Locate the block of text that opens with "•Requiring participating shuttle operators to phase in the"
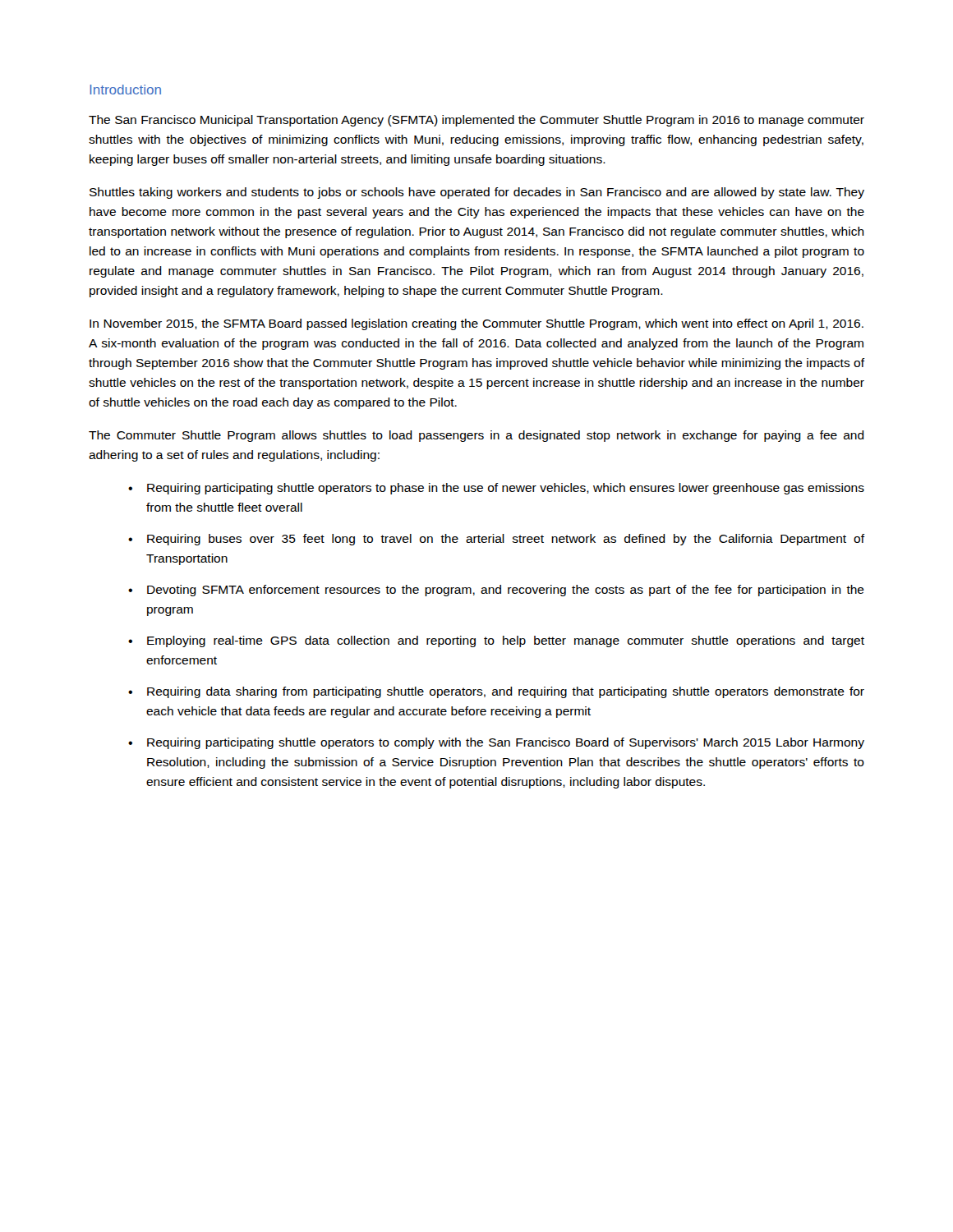The height and width of the screenshot is (1232, 953). (x=496, y=498)
